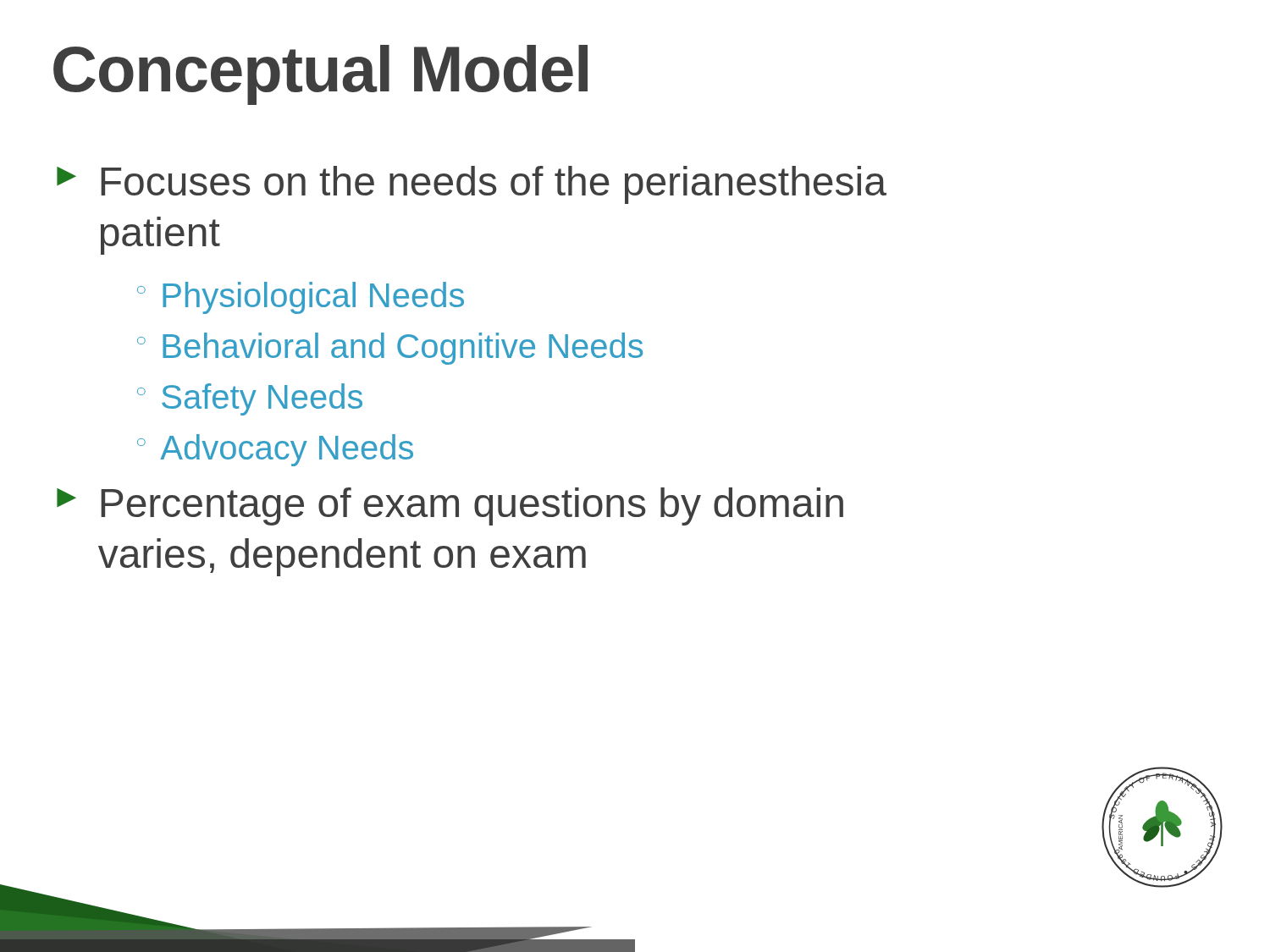
Task: Click on the list item that reads "○ Advocacy Needs"
Action: [x=275, y=448]
